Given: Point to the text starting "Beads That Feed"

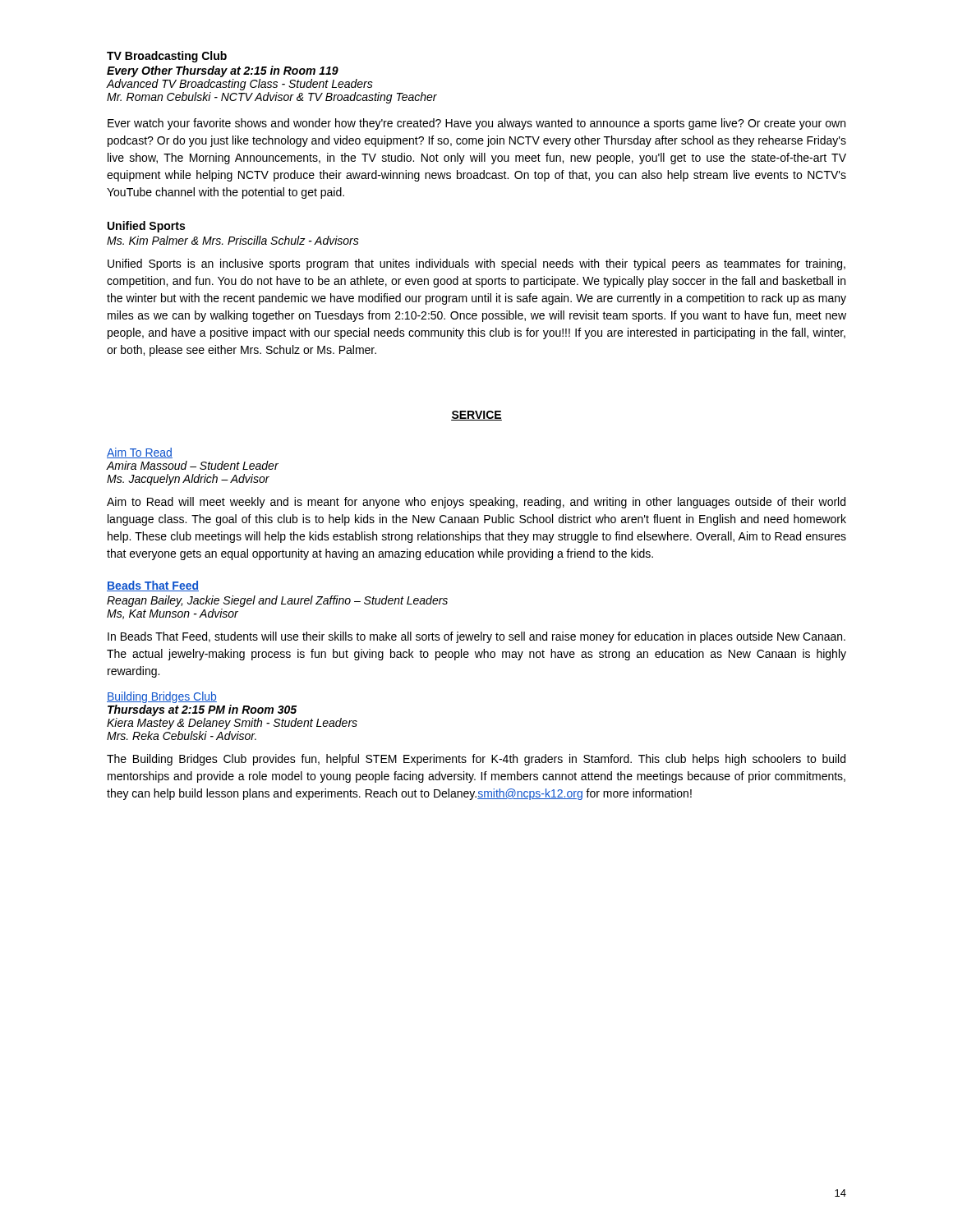Looking at the screenshot, I should 153,586.
